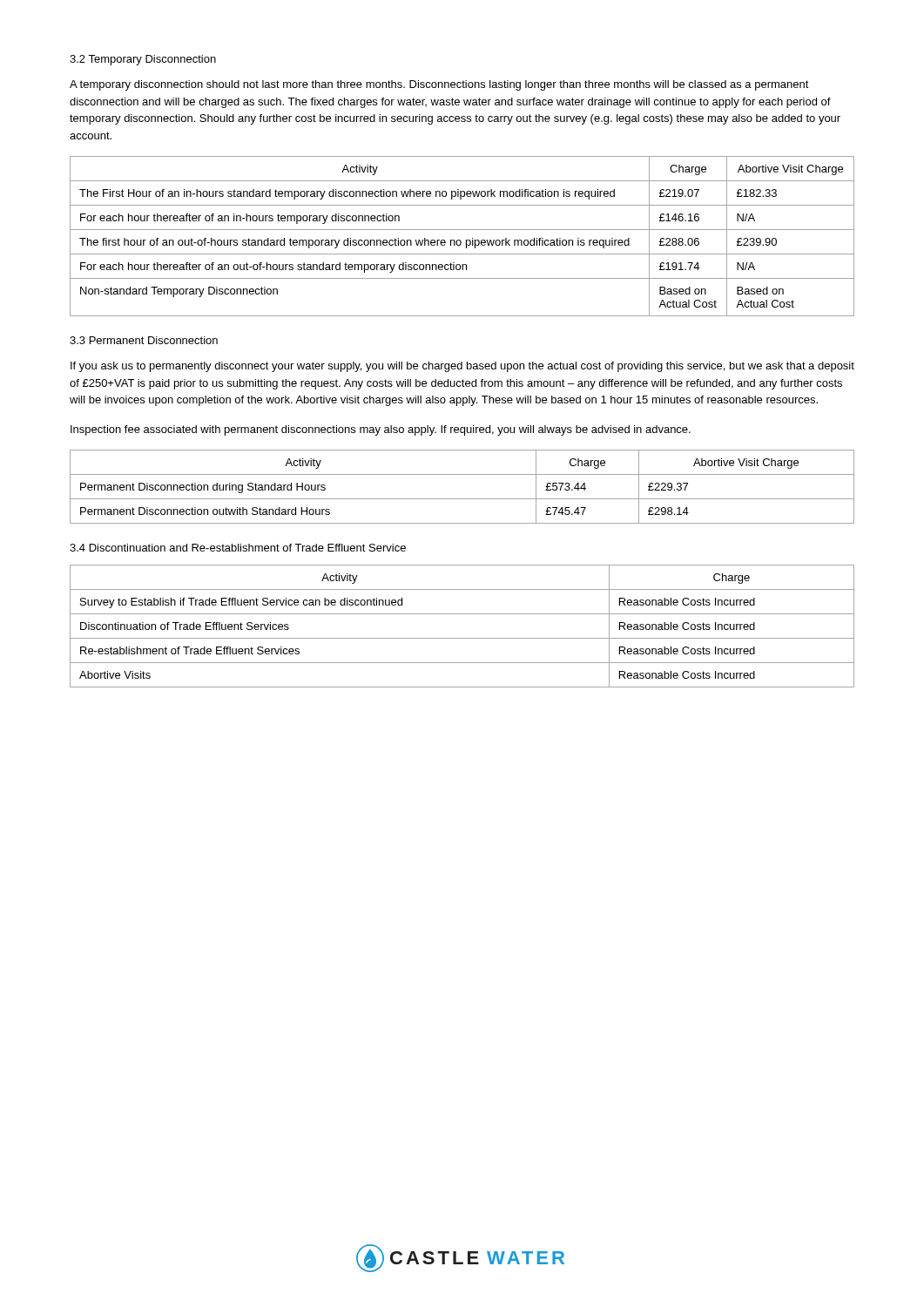
Task: Locate a logo
Action: point(462,1258)
